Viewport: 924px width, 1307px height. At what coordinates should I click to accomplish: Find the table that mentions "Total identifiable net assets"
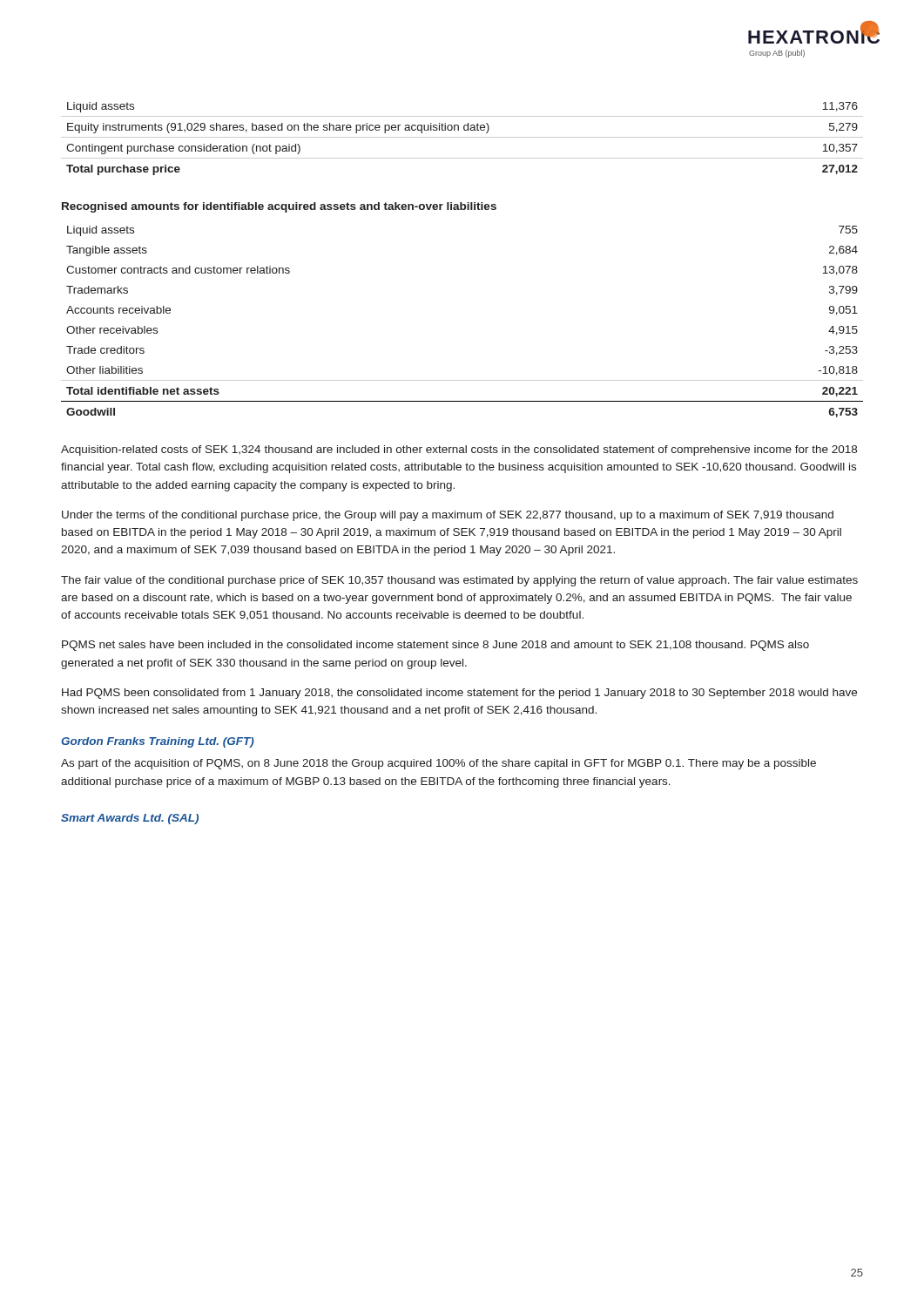[x=462, y=321]
